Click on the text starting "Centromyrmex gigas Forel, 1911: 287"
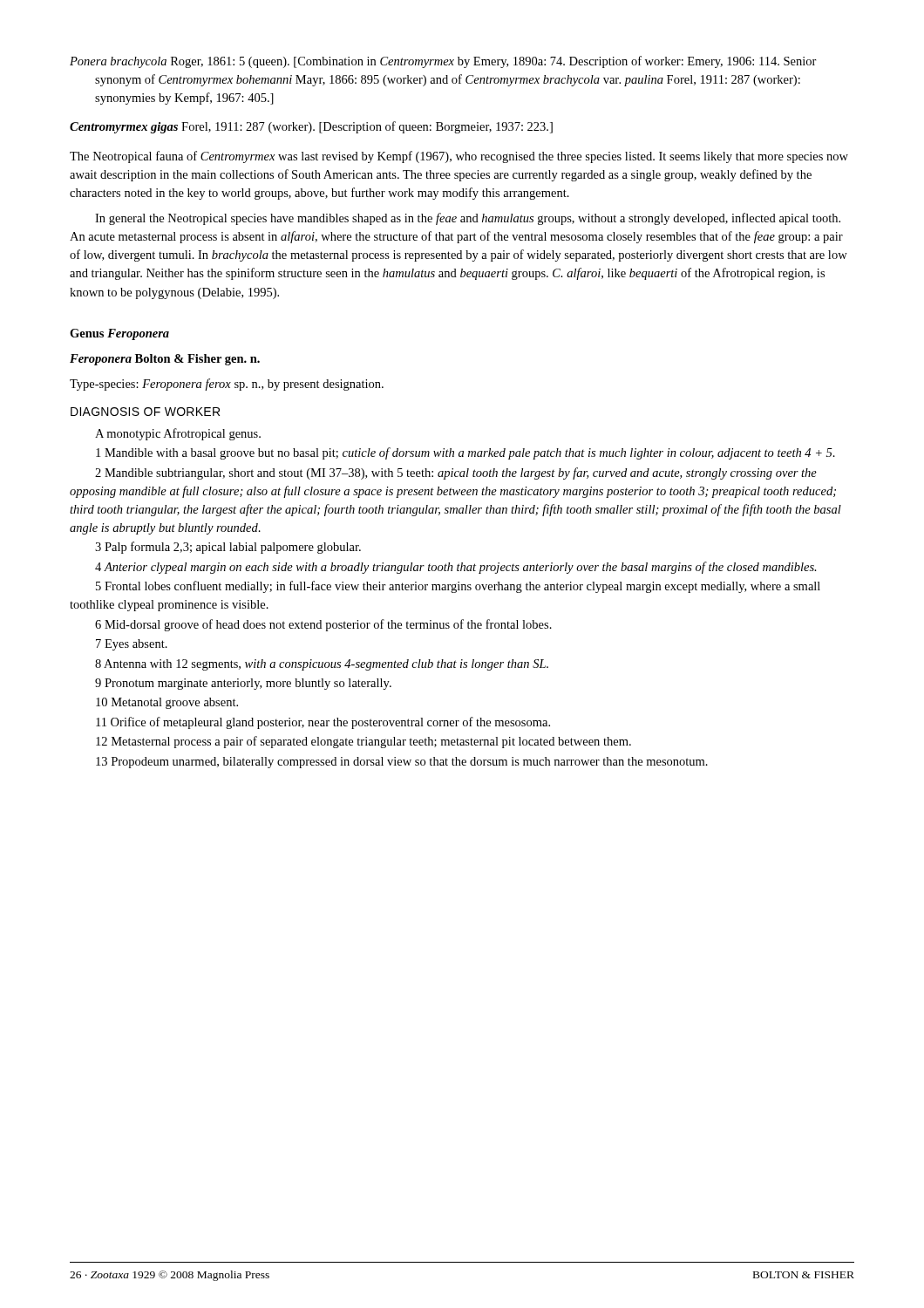The height and width of the screenshot is (1308, 924). tap(462, 127)
